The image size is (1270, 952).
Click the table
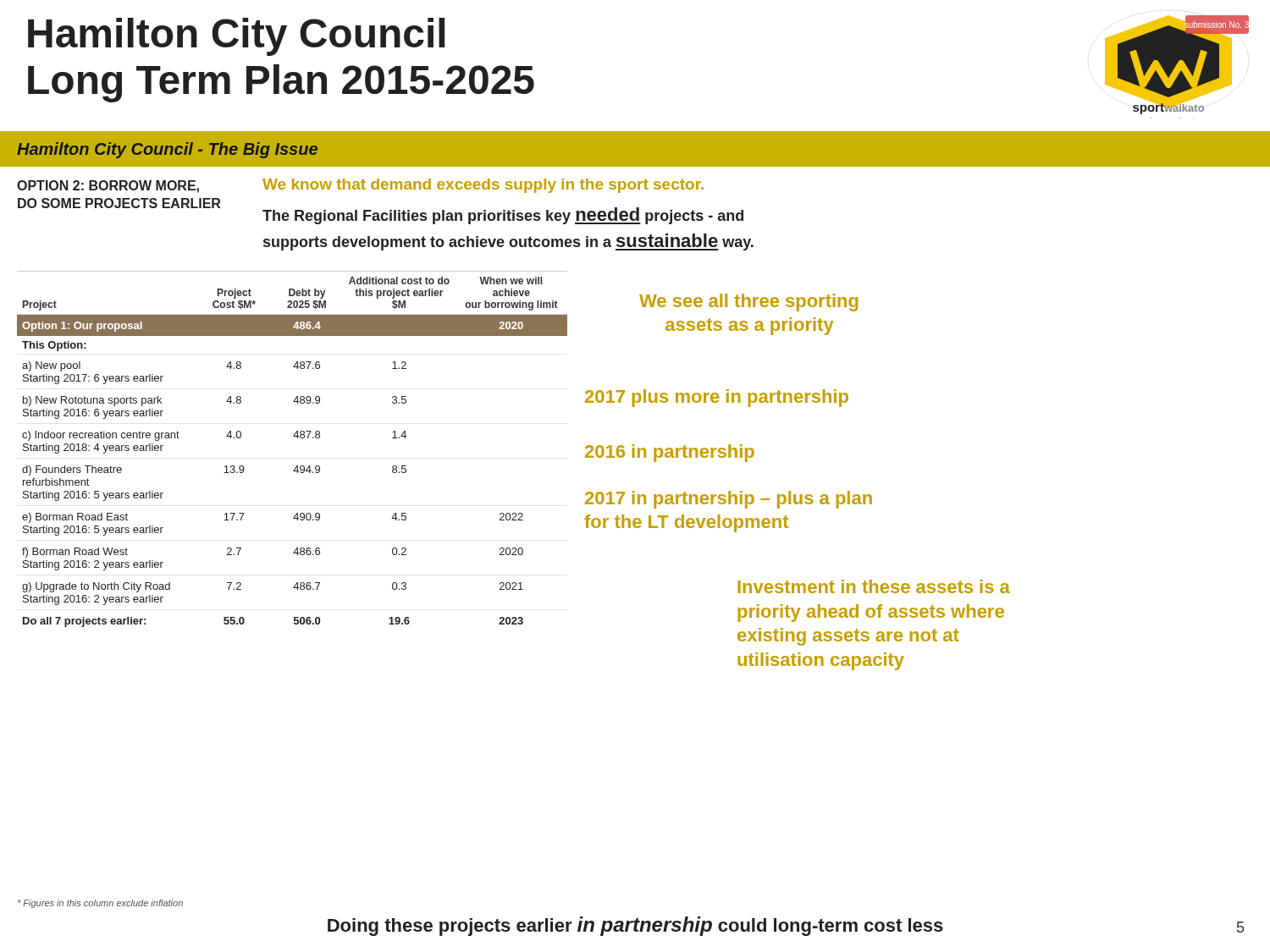click(292, 451)
